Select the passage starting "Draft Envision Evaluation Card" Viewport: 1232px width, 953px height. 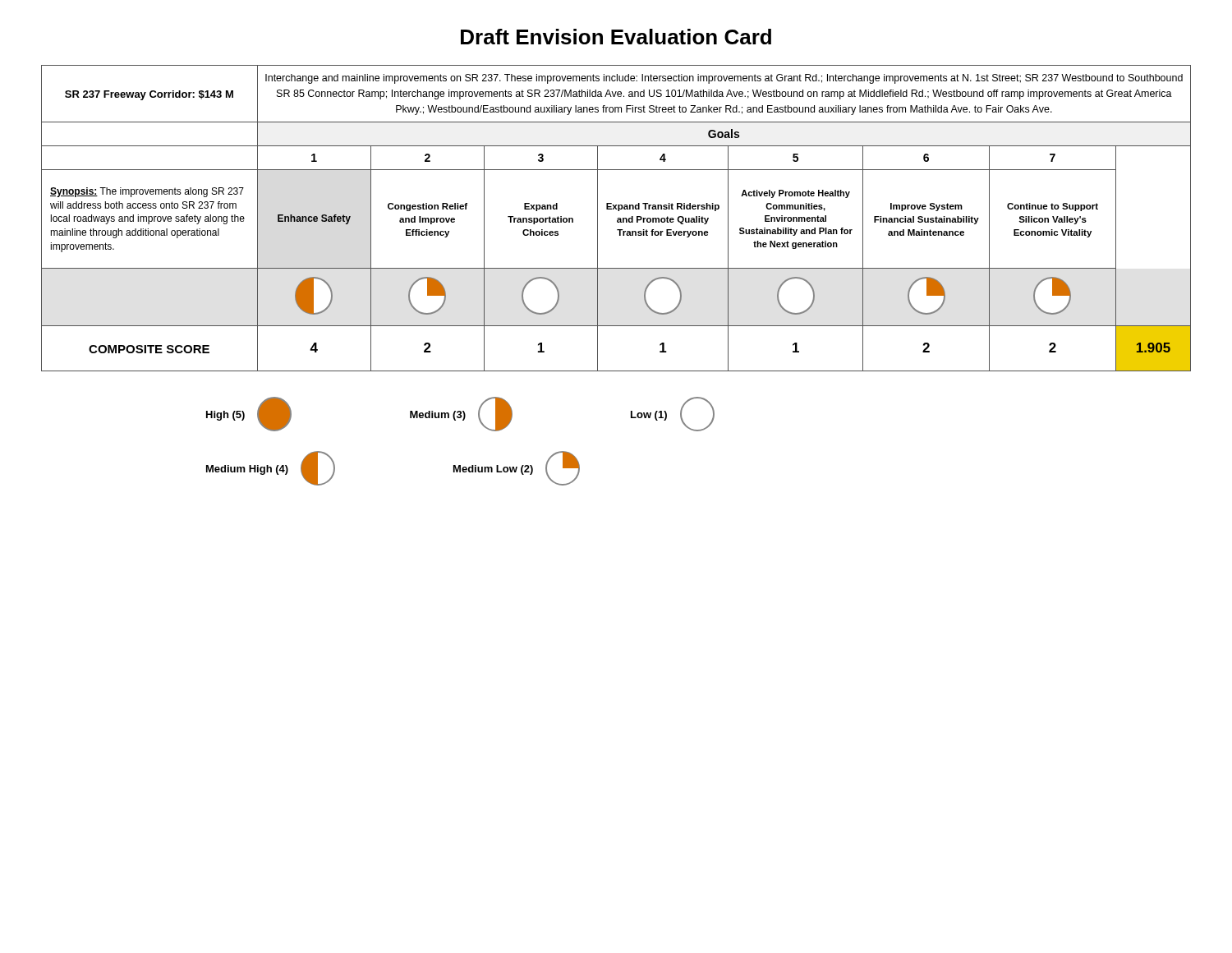616,37
